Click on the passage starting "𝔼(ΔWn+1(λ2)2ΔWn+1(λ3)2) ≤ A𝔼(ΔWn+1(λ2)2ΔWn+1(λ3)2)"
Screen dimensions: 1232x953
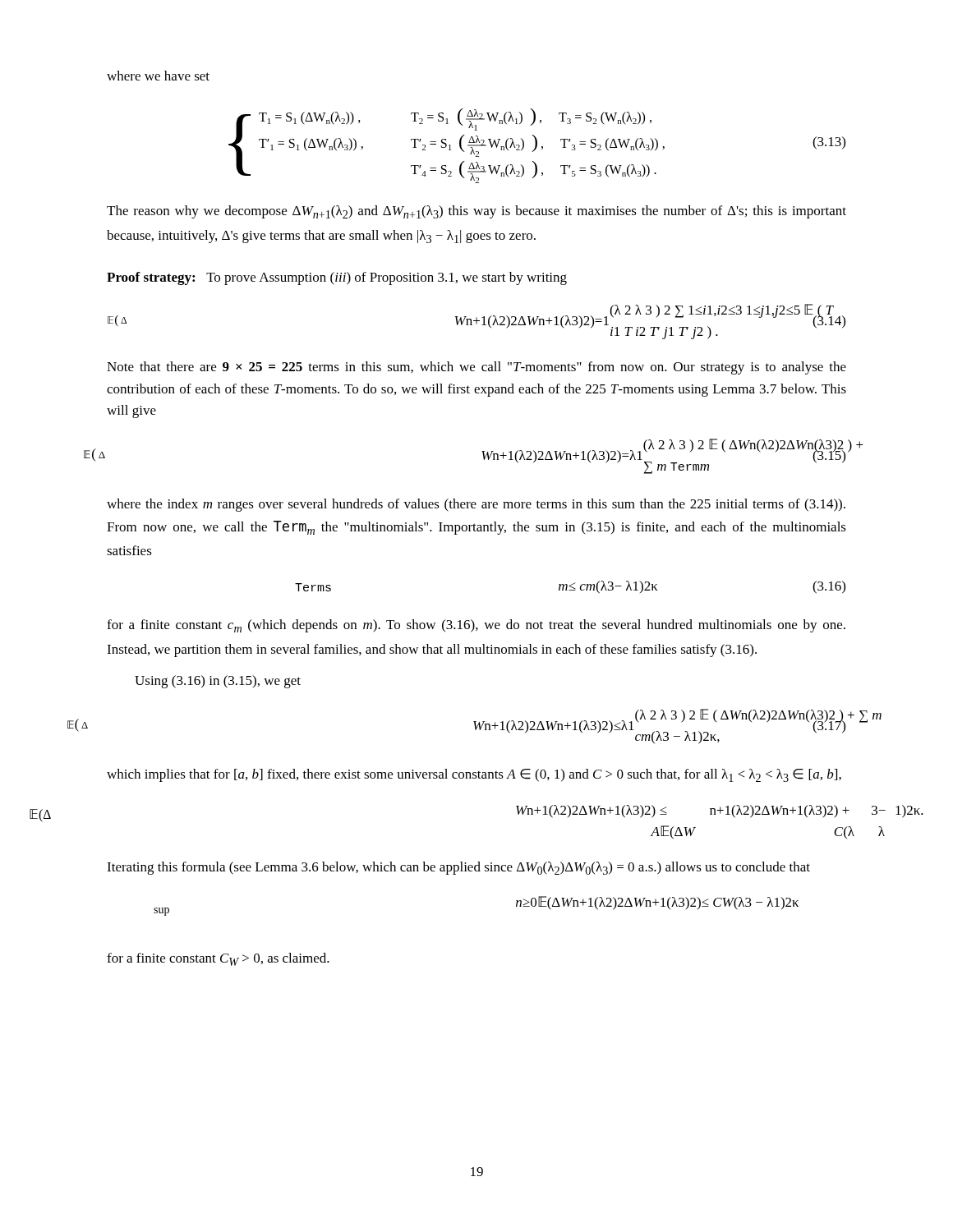(x=597, y=811)
